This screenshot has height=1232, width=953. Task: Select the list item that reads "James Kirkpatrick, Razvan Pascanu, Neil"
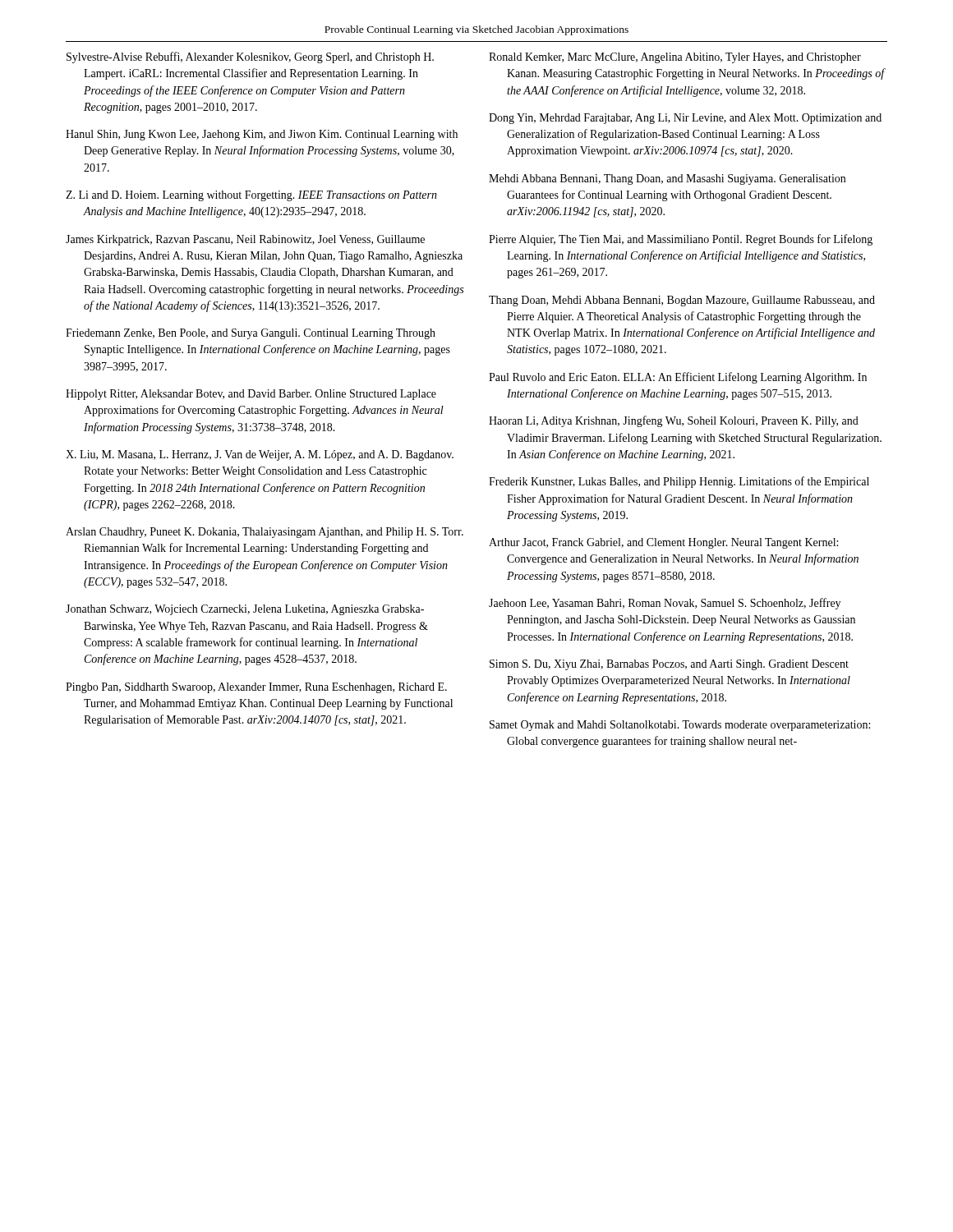(265, 272)
